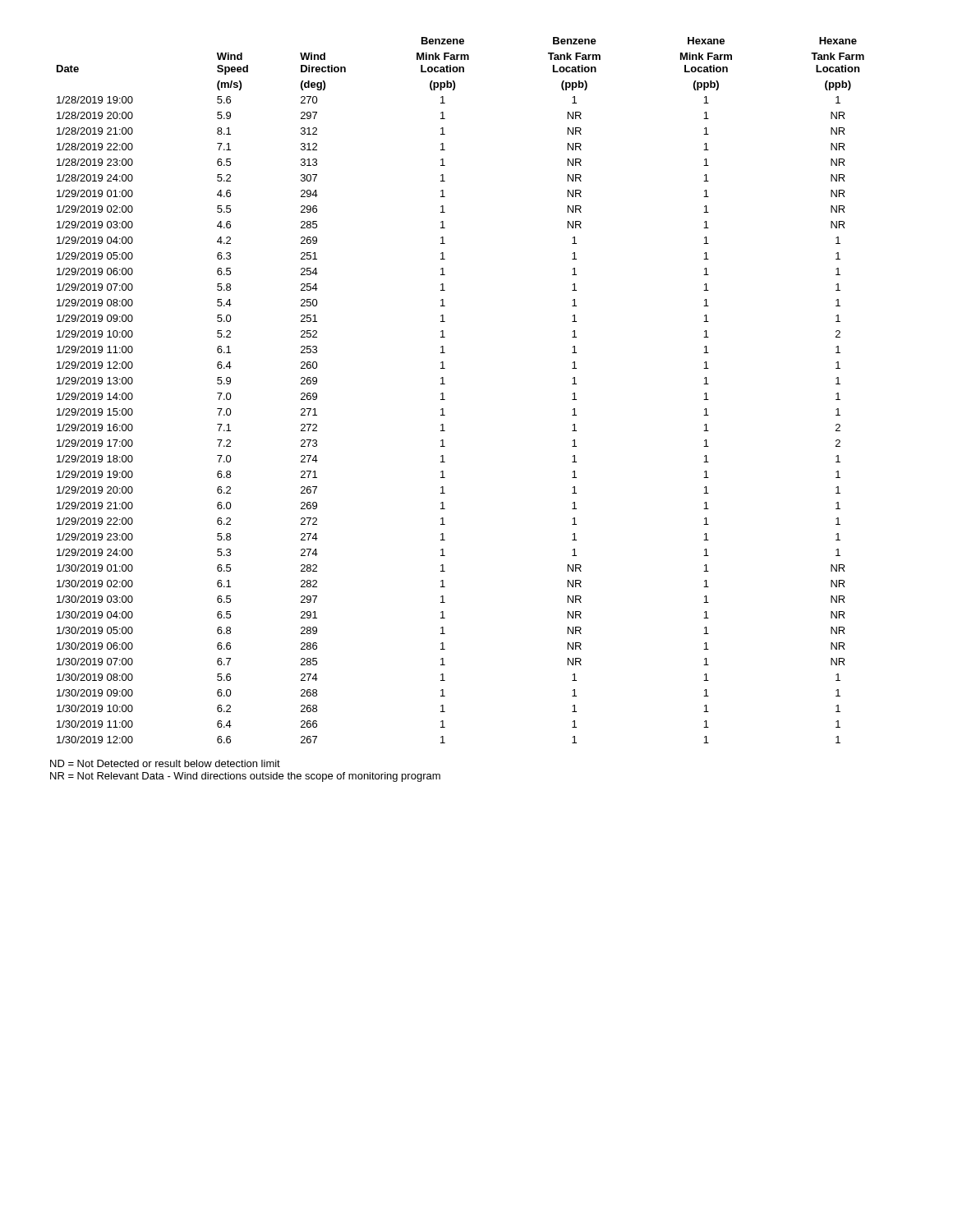Click the passage that begins "NR = Not"
The width and height of the screenshot is (953, 1232).
[245, 776]
